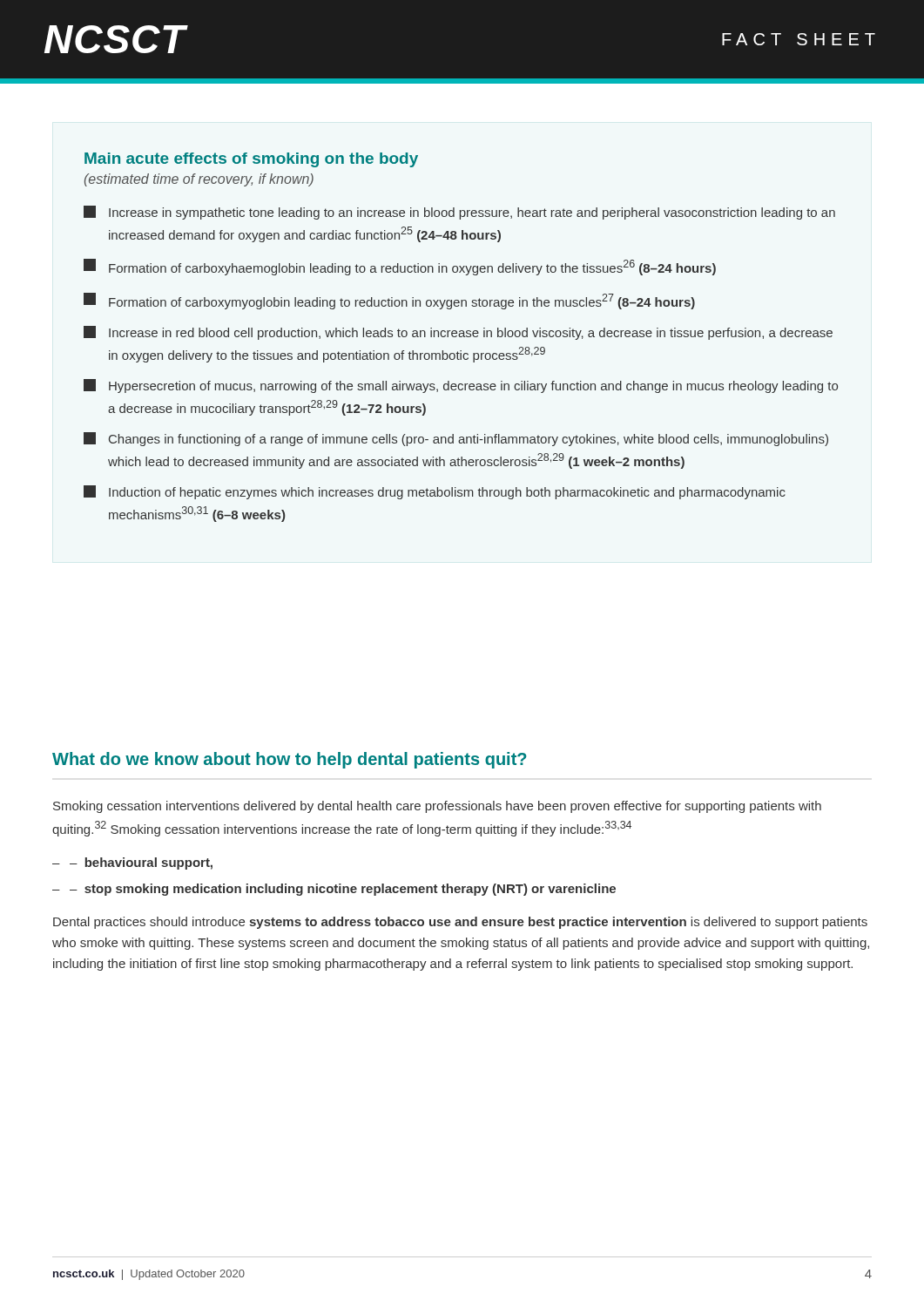Locate the text "(estimated time of recovery, if known)"

click(x=199, y=179)
